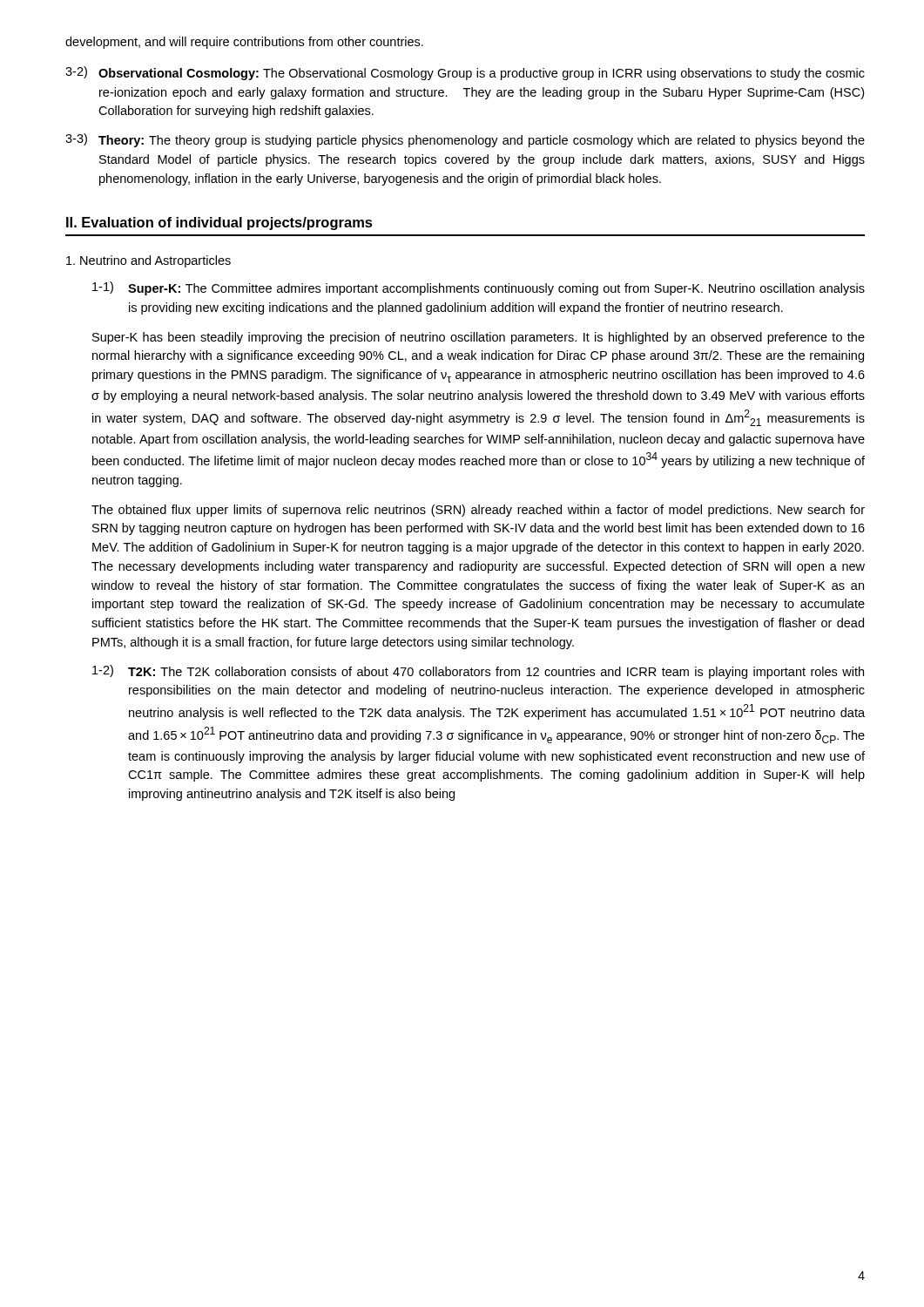
Task: Find "II. Evaluation of individual projects/programs" on this page
Action: (x=219, y=222)
